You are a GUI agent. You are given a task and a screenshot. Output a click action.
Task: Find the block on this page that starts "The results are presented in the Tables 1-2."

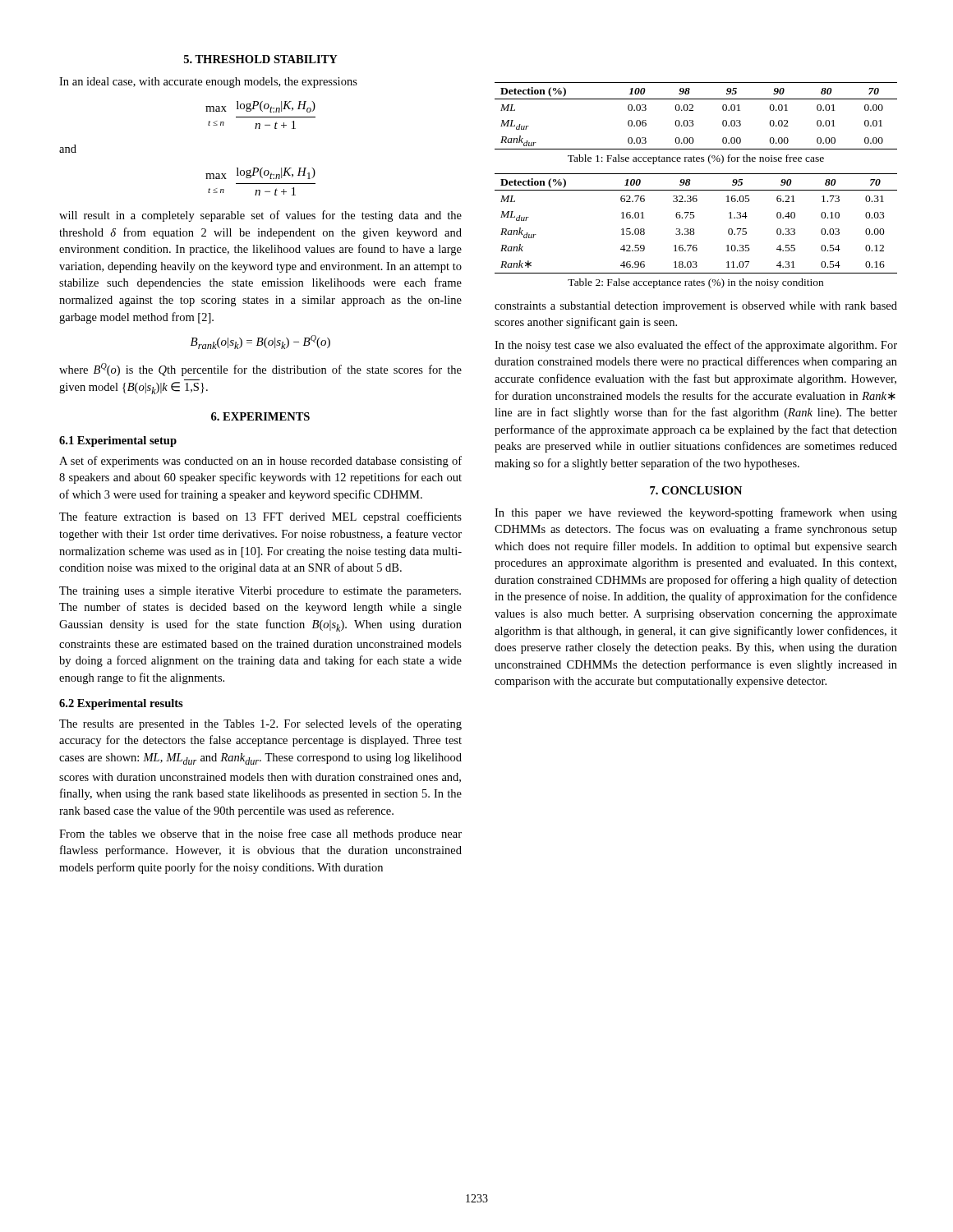tap(260, 767)
